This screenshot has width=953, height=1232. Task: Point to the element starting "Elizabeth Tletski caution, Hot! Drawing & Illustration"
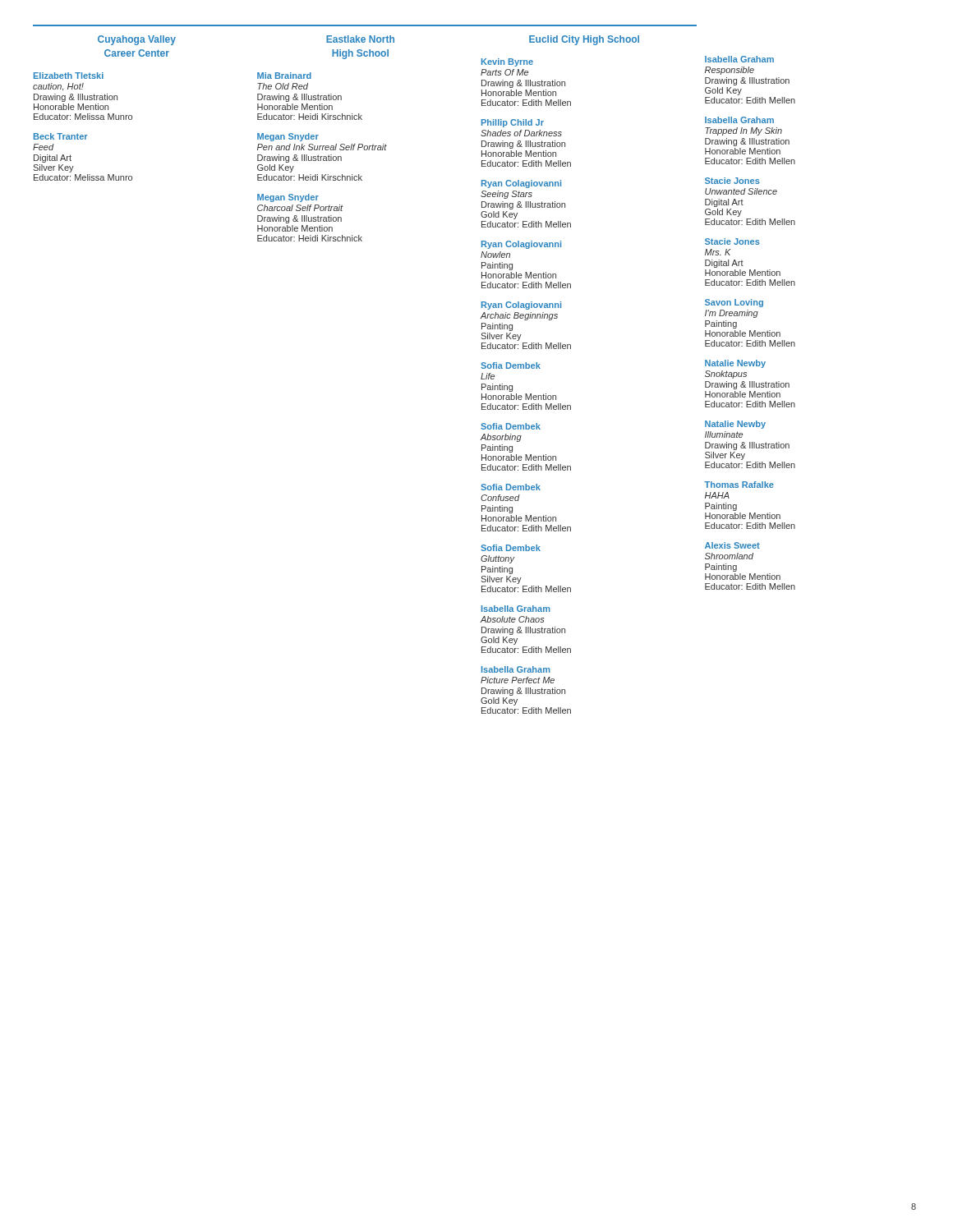69,76
